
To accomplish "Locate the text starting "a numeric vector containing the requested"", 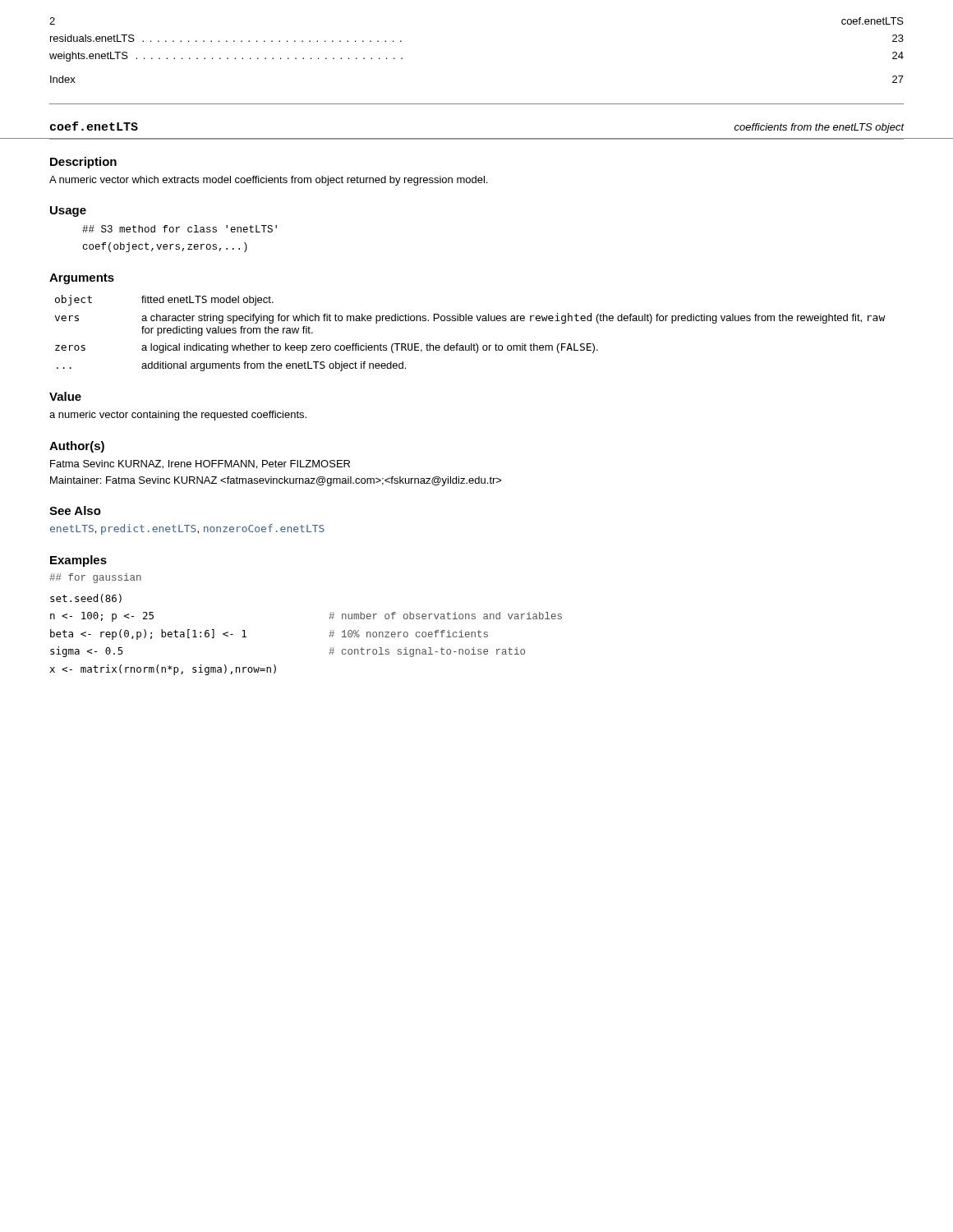I will pyautogui.click(x=178, y=415).
